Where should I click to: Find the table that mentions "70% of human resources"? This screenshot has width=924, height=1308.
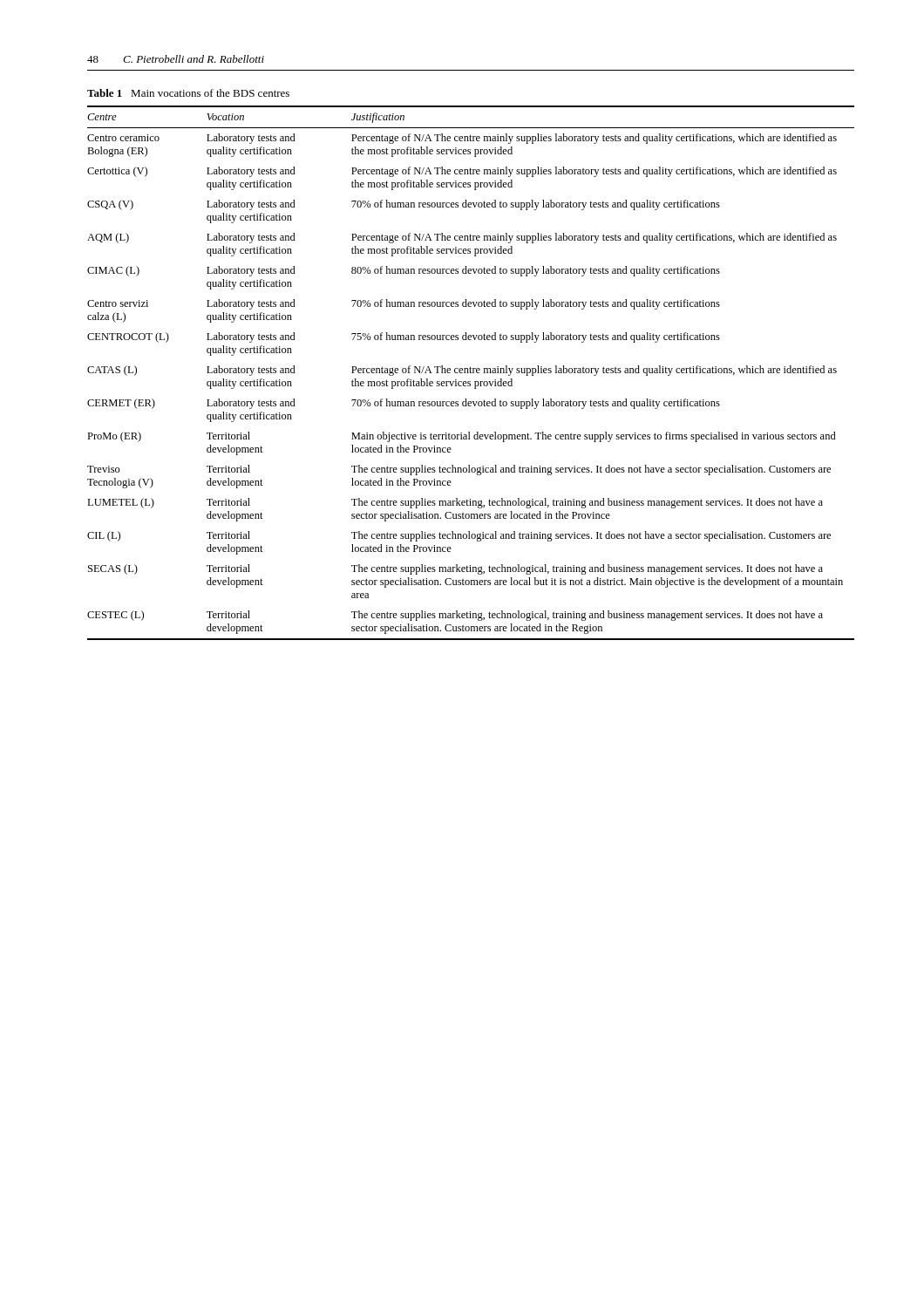(x=471, y=373)
